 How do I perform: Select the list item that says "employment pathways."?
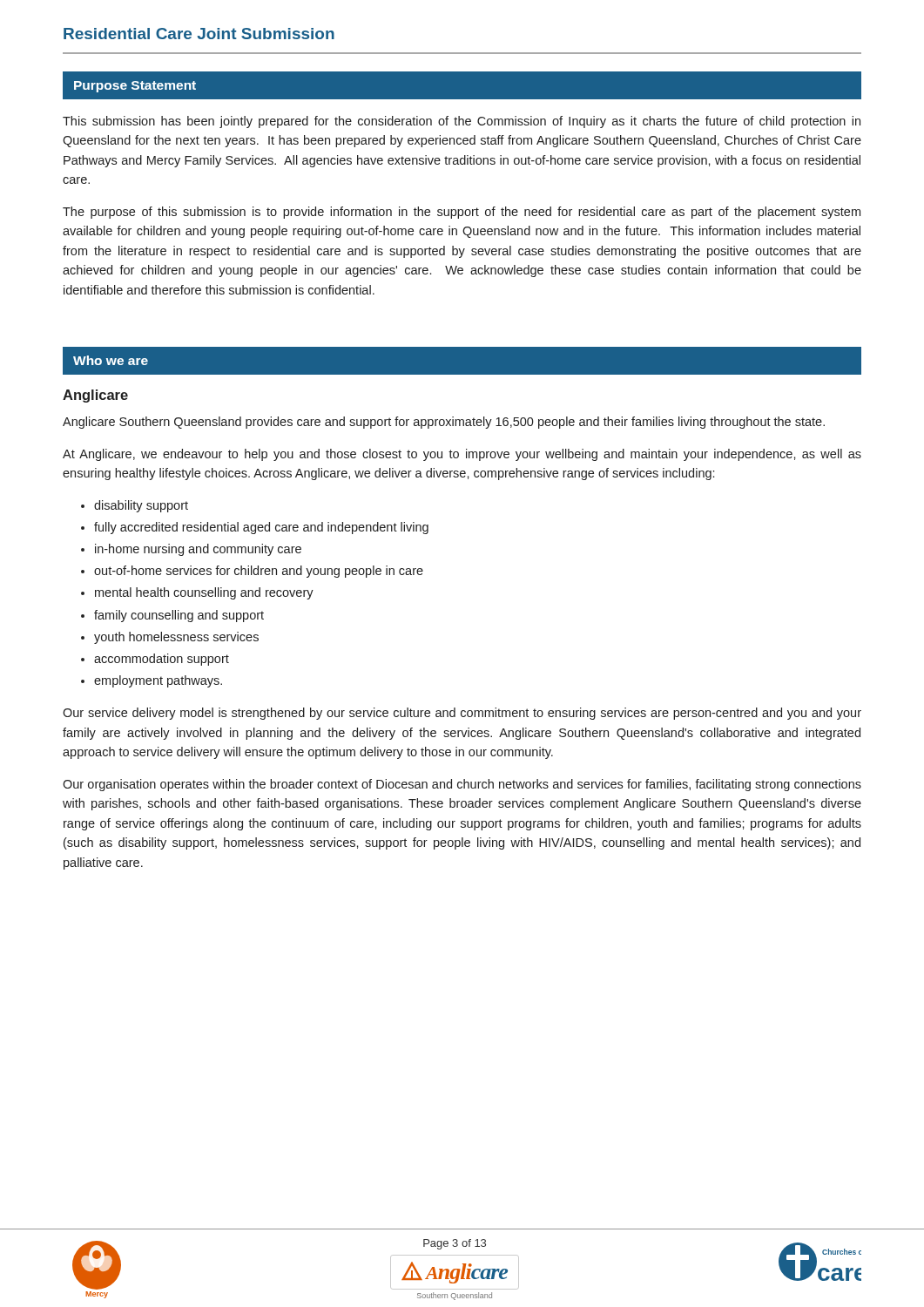(159, 681)
